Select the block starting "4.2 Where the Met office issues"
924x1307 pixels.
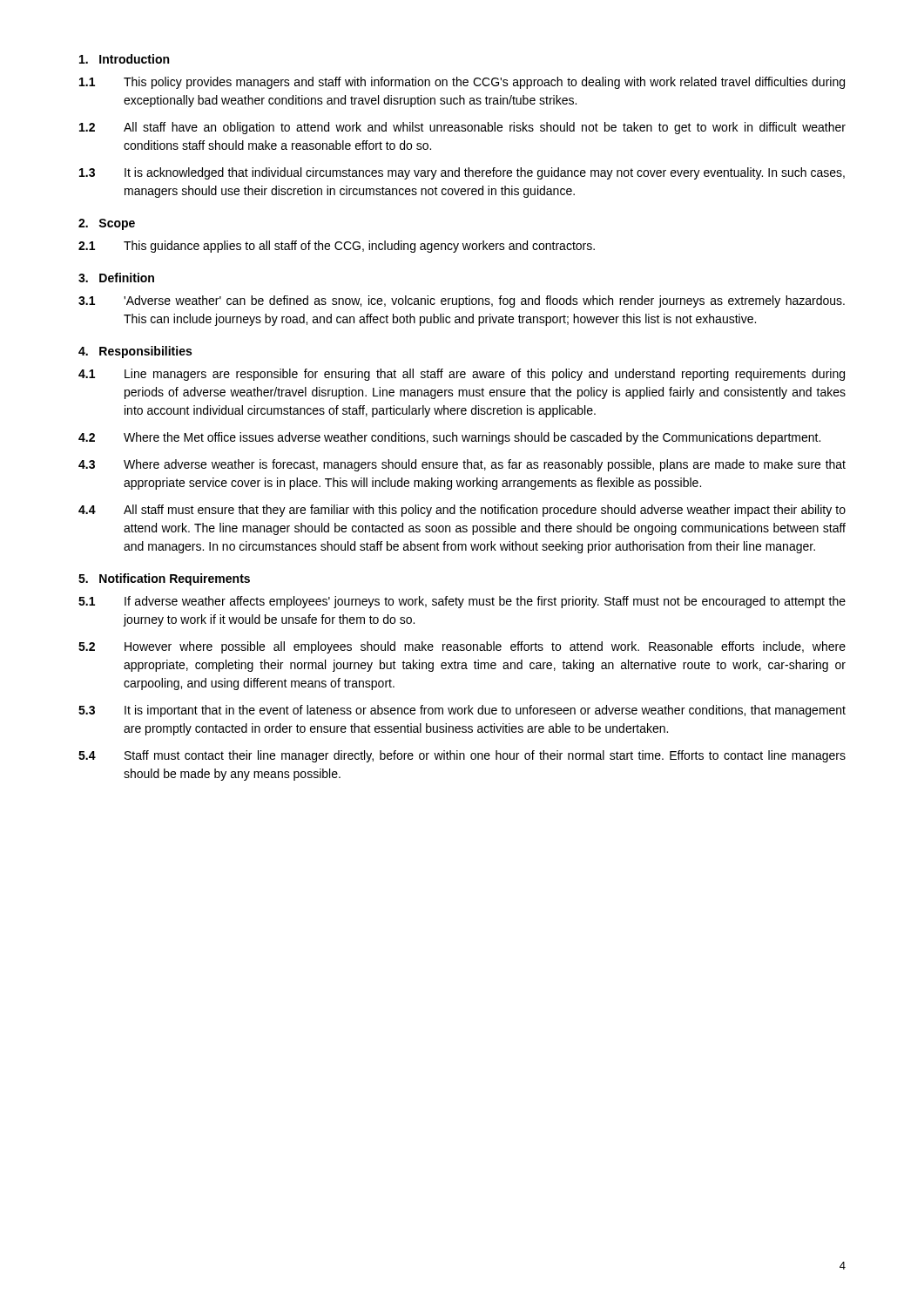(462, 438)
